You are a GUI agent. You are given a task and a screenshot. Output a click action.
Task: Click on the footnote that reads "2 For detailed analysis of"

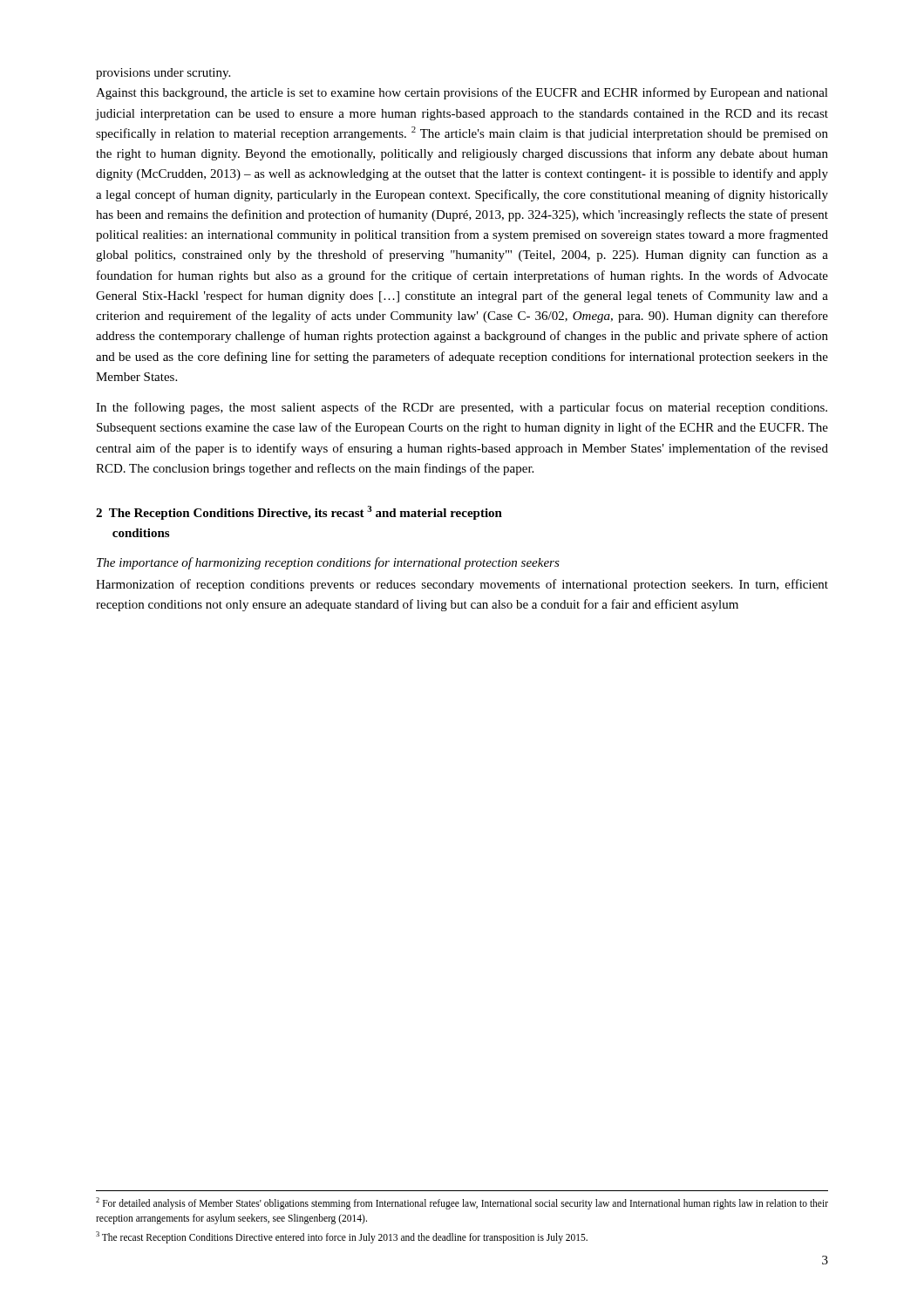pyautogui.click(x=462, y=1210)
